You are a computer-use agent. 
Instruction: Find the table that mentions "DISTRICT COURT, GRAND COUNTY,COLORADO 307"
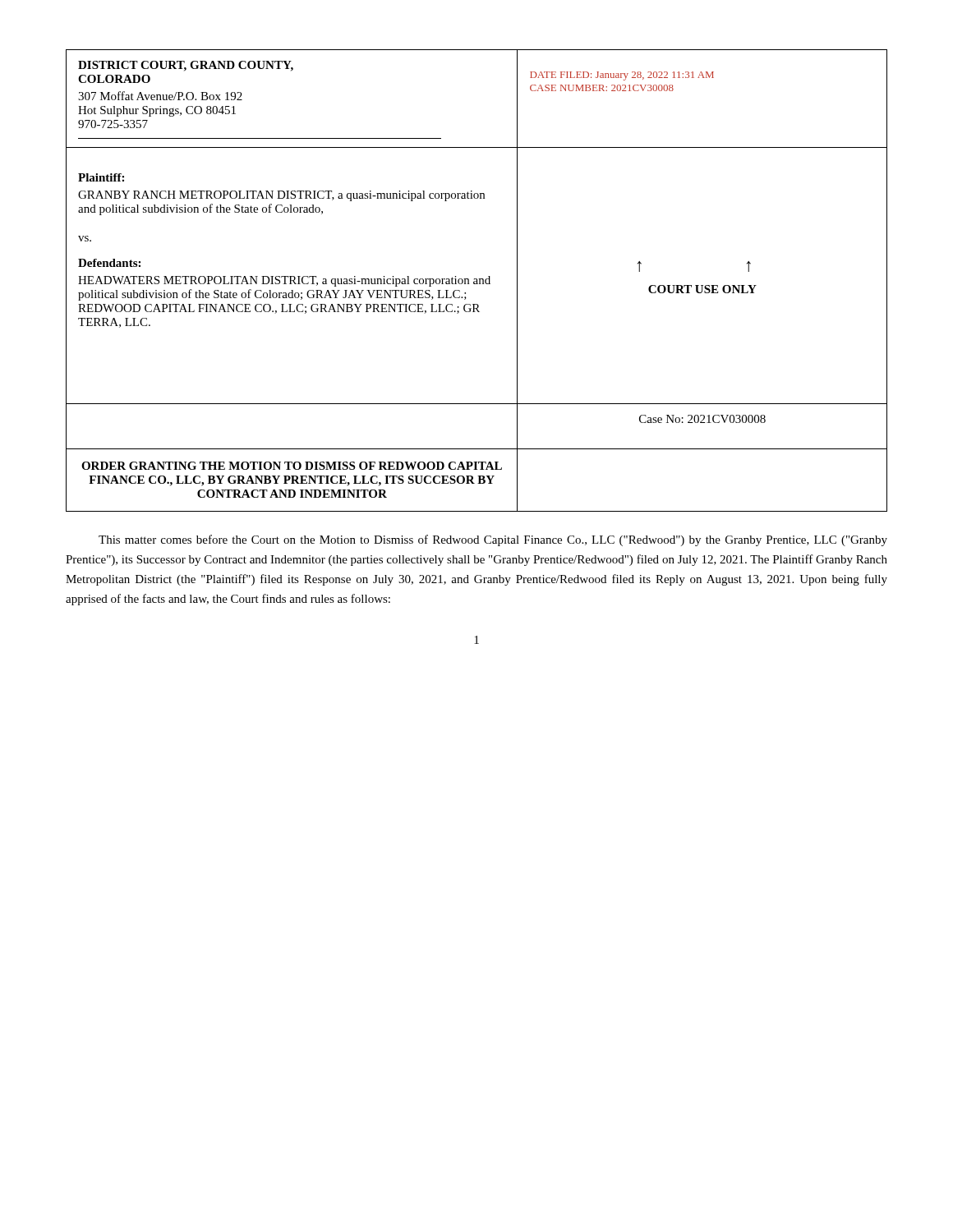(476, 280)
